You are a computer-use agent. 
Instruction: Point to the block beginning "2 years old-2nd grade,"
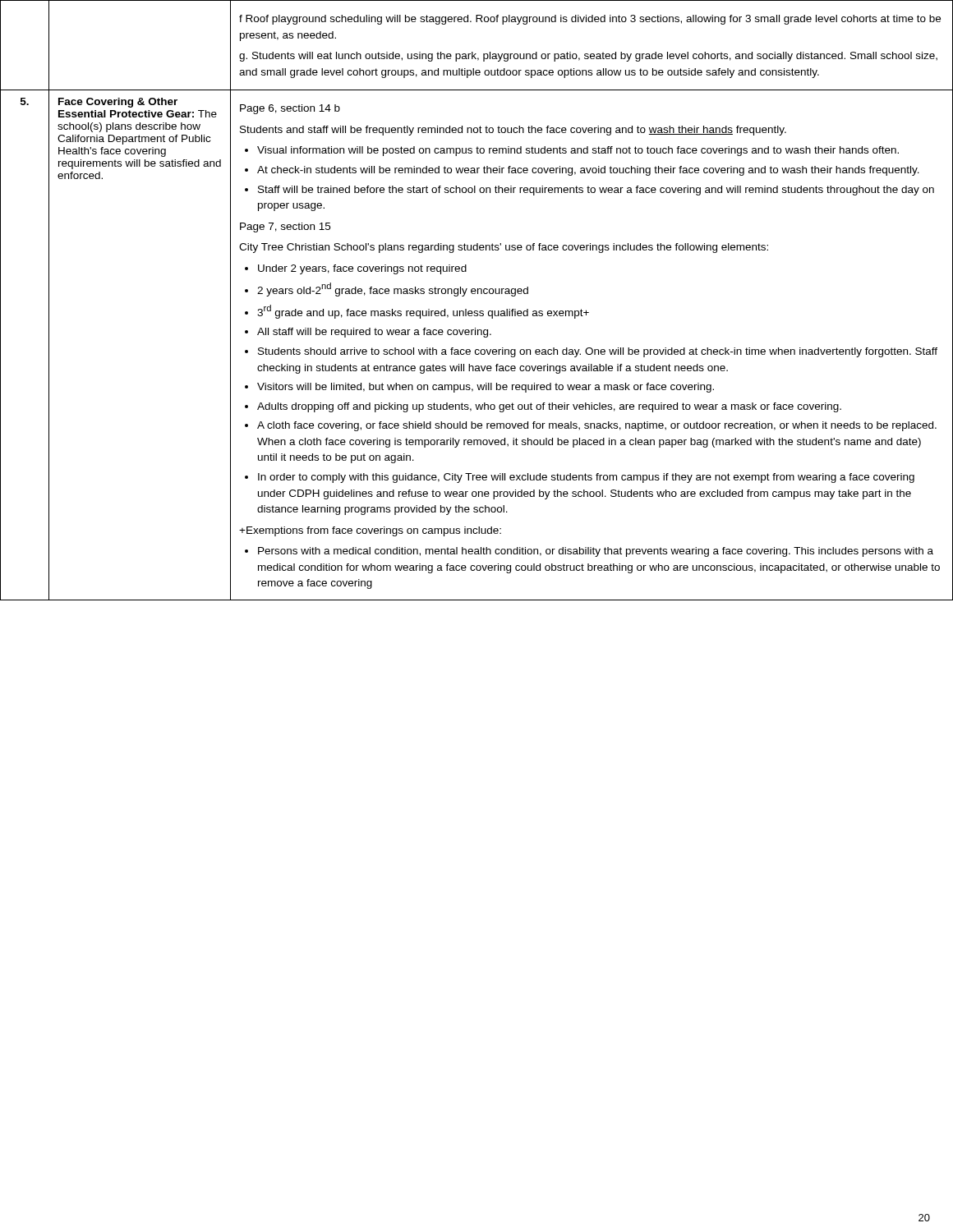393,289
